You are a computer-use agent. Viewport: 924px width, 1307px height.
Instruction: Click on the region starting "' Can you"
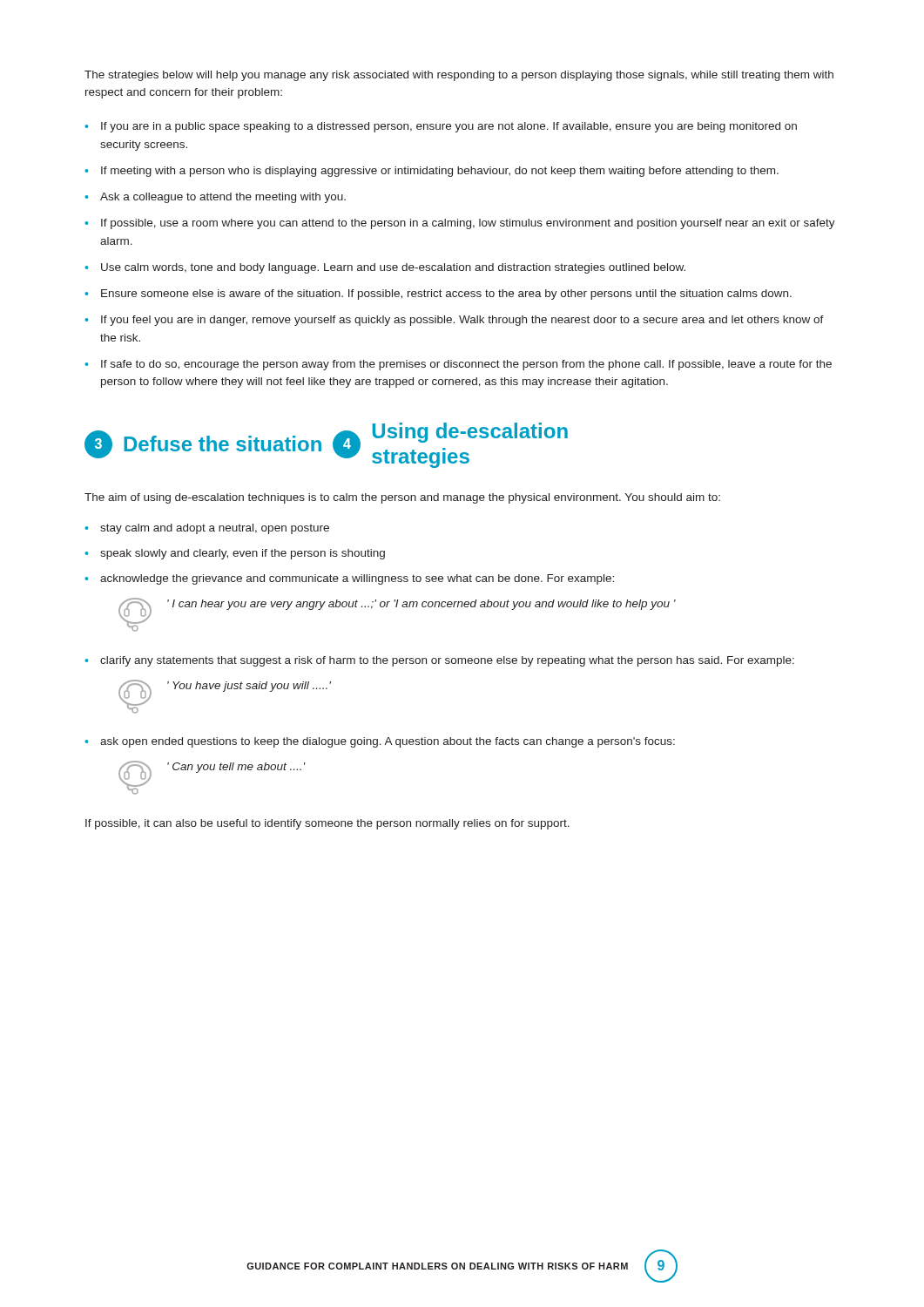tap(236, 767)
